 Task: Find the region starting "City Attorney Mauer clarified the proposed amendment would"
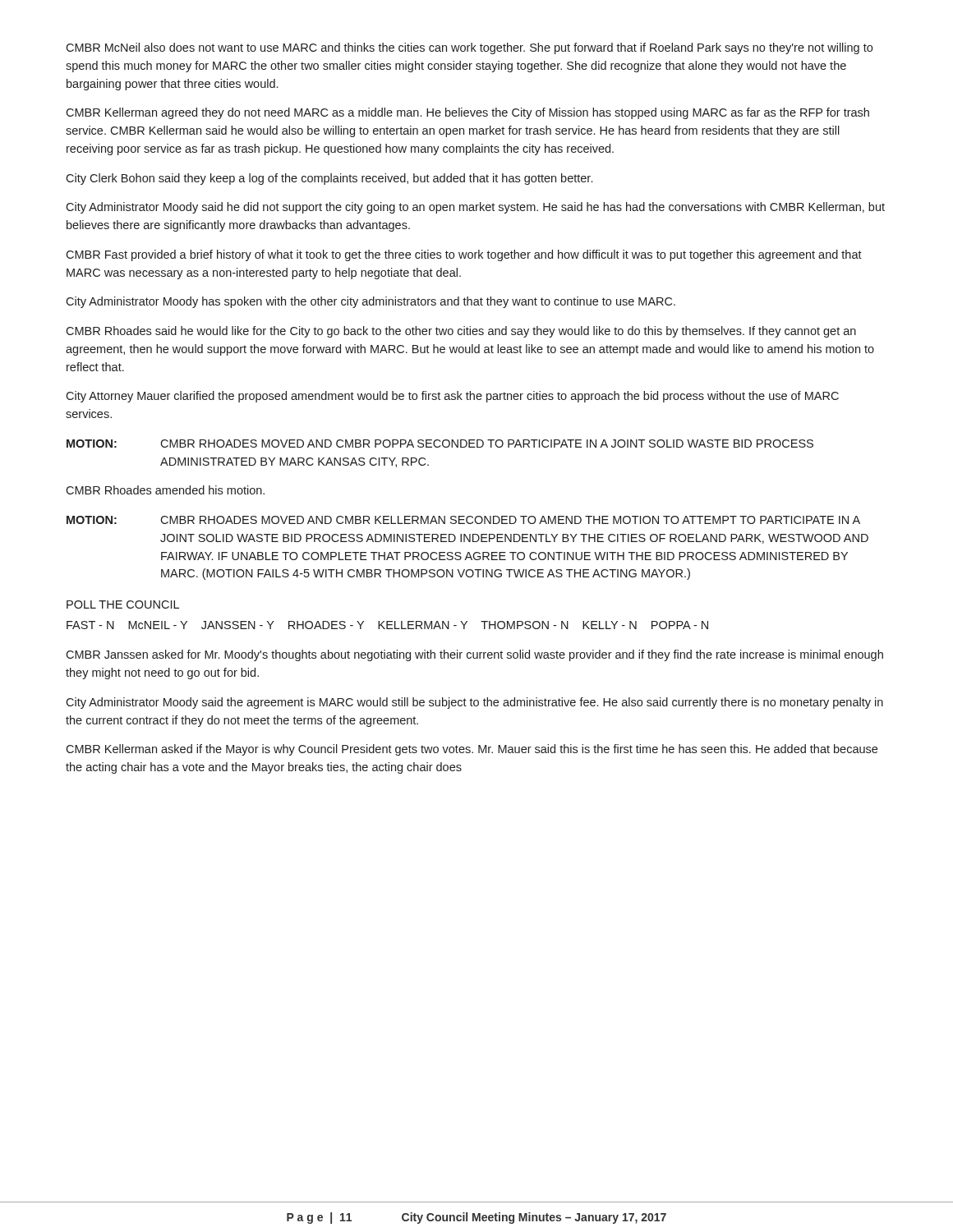click(452, 405)
